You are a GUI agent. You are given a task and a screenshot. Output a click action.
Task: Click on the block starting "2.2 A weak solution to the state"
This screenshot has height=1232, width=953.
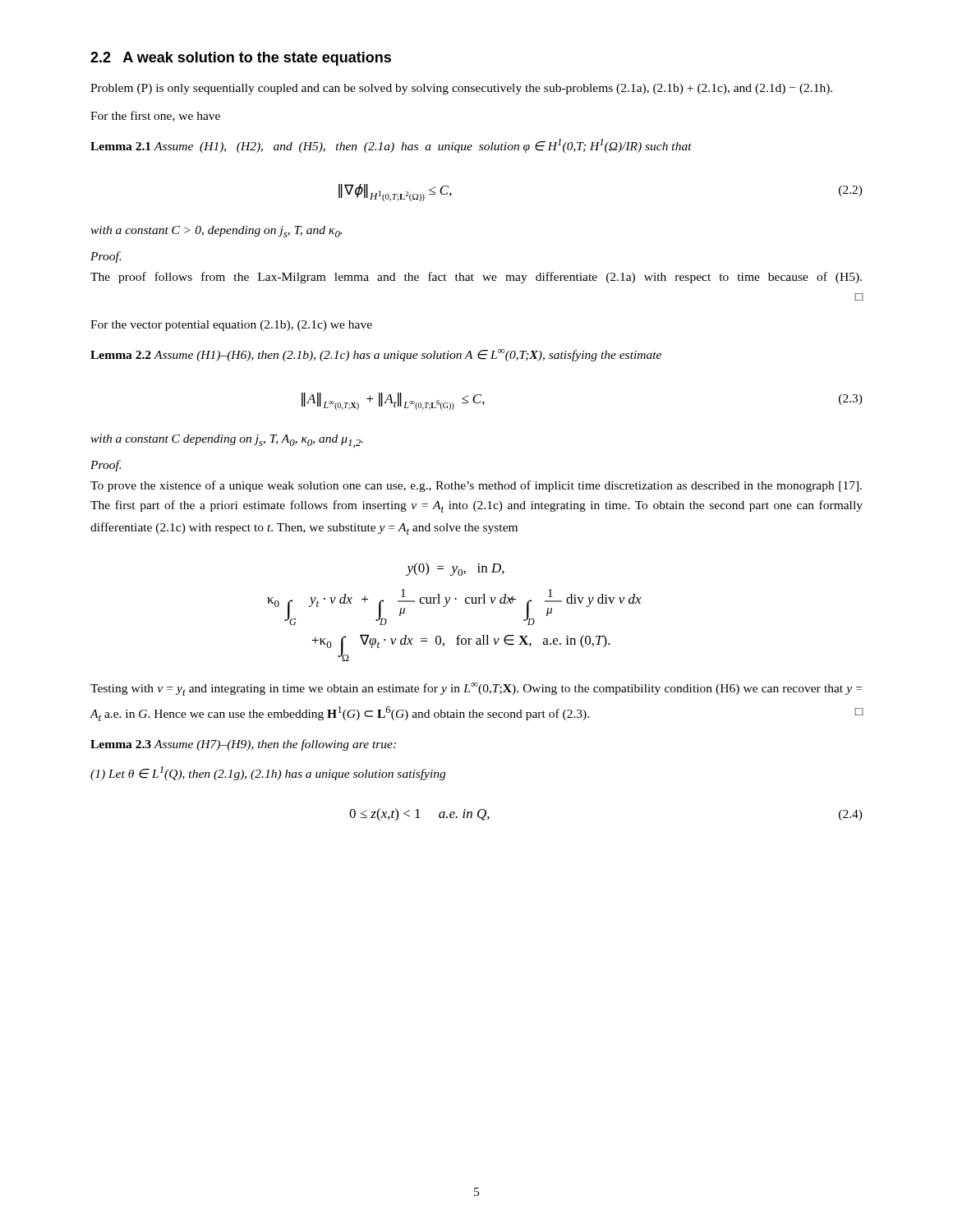pyautogui.click(x=241, y=57)
